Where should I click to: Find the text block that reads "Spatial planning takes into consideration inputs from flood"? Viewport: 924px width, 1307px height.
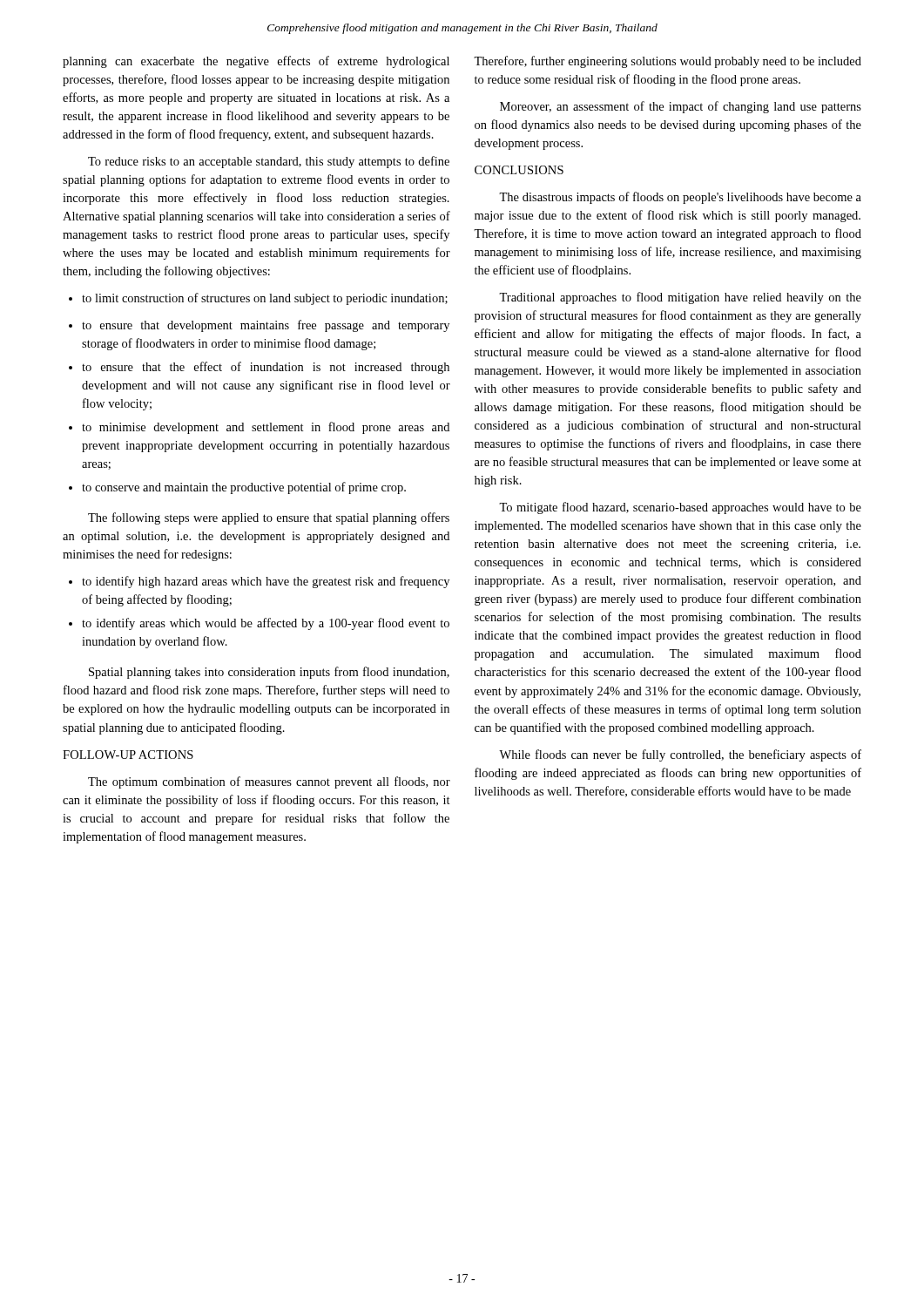pyautogui.click(x=256, y=700)
